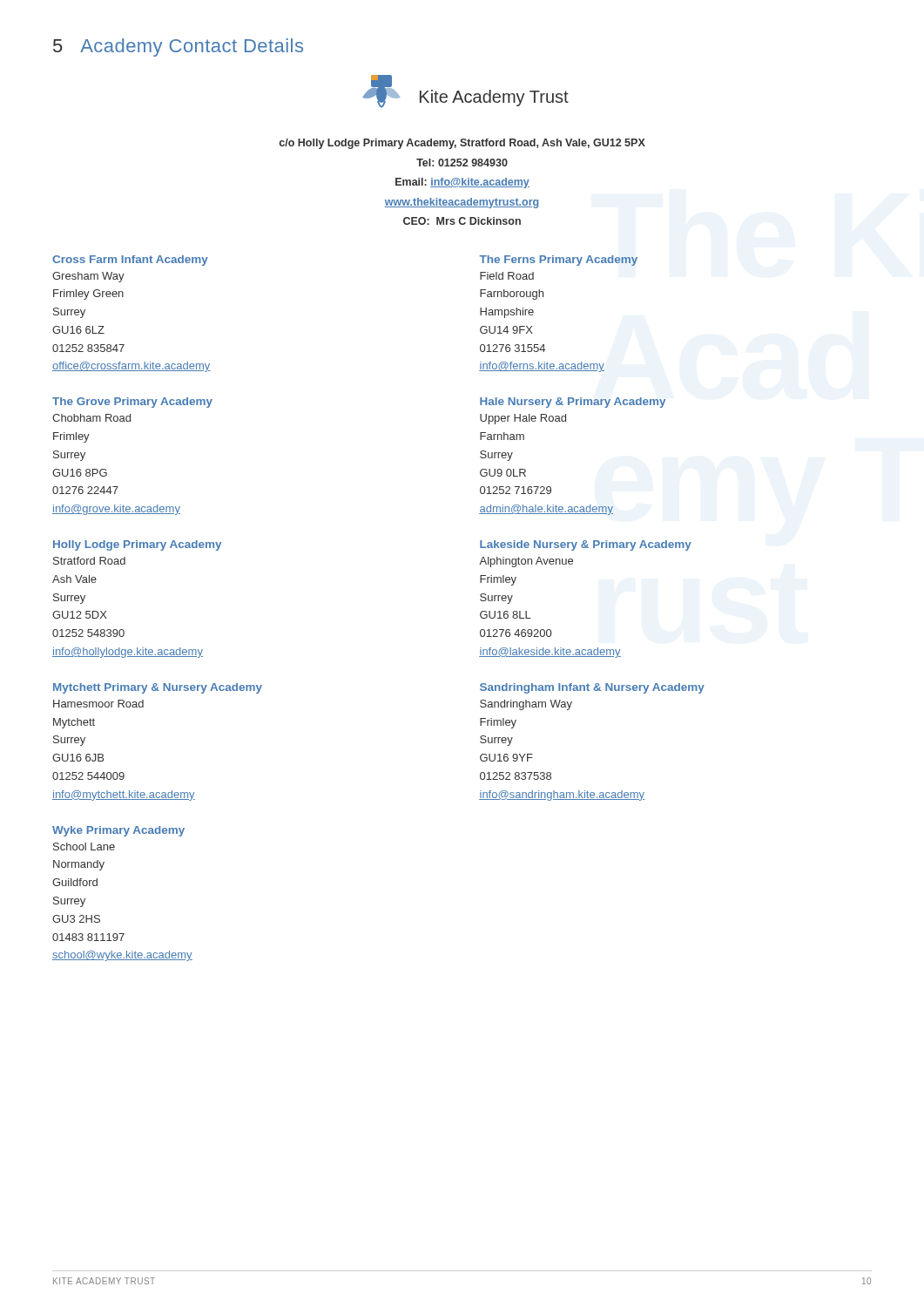Click the passage that begins "Hale Nursery & Primary"
Screen dimensions: 1307x924
coord(573,403)
